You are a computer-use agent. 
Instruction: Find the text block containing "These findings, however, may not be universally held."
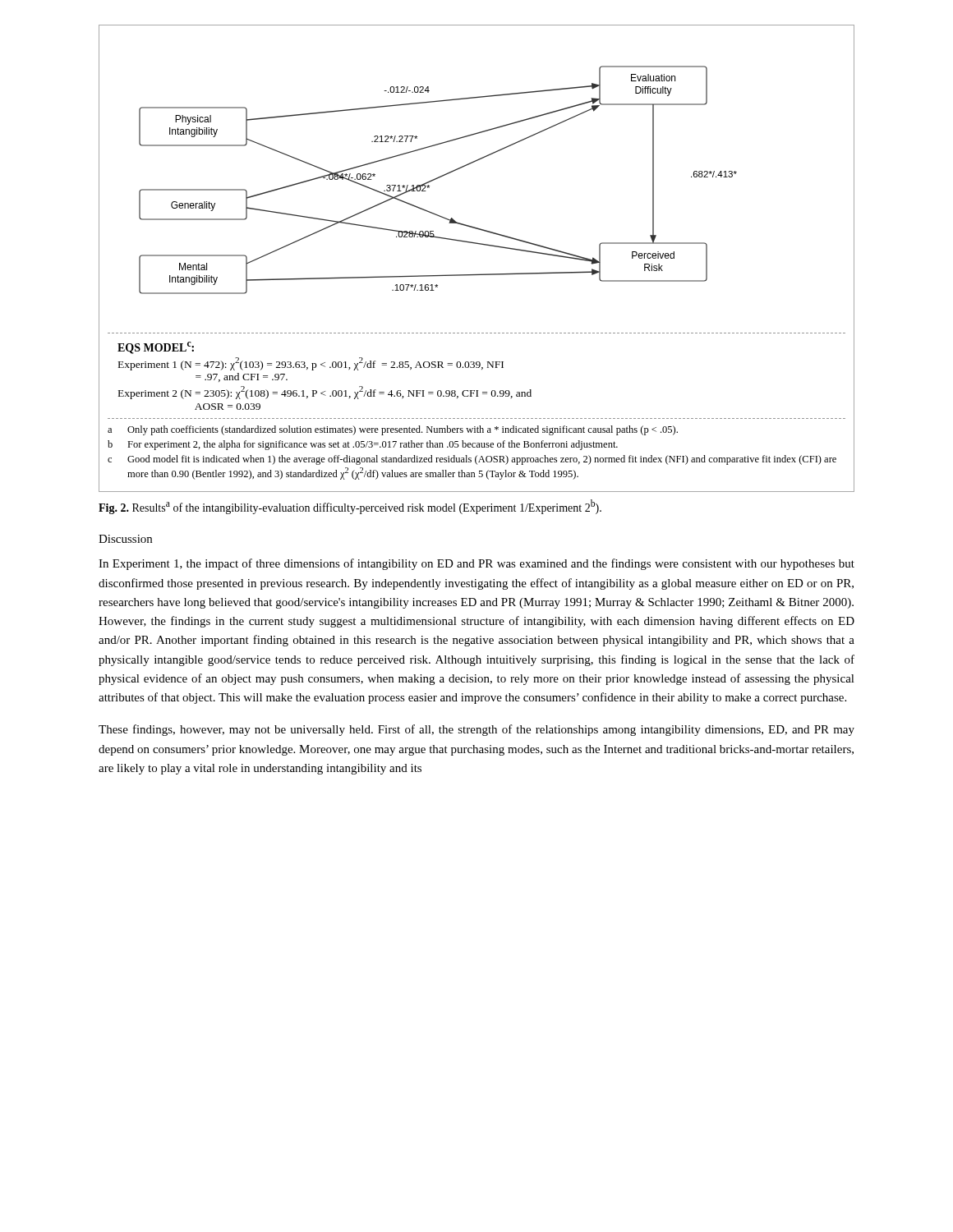click(x=476, y=749)
